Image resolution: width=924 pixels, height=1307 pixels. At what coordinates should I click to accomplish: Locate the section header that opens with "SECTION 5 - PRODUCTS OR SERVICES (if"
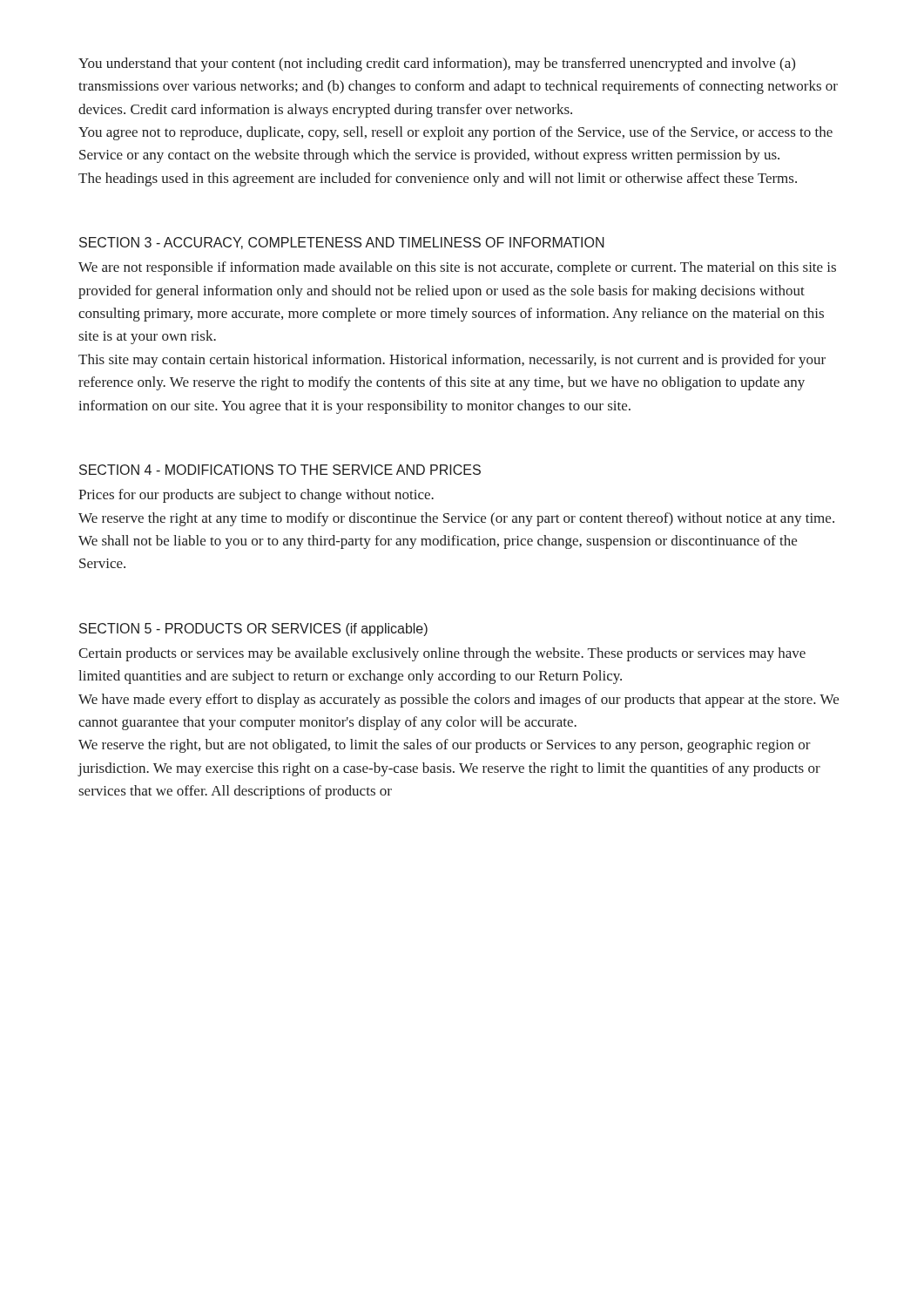click(253, 628)
